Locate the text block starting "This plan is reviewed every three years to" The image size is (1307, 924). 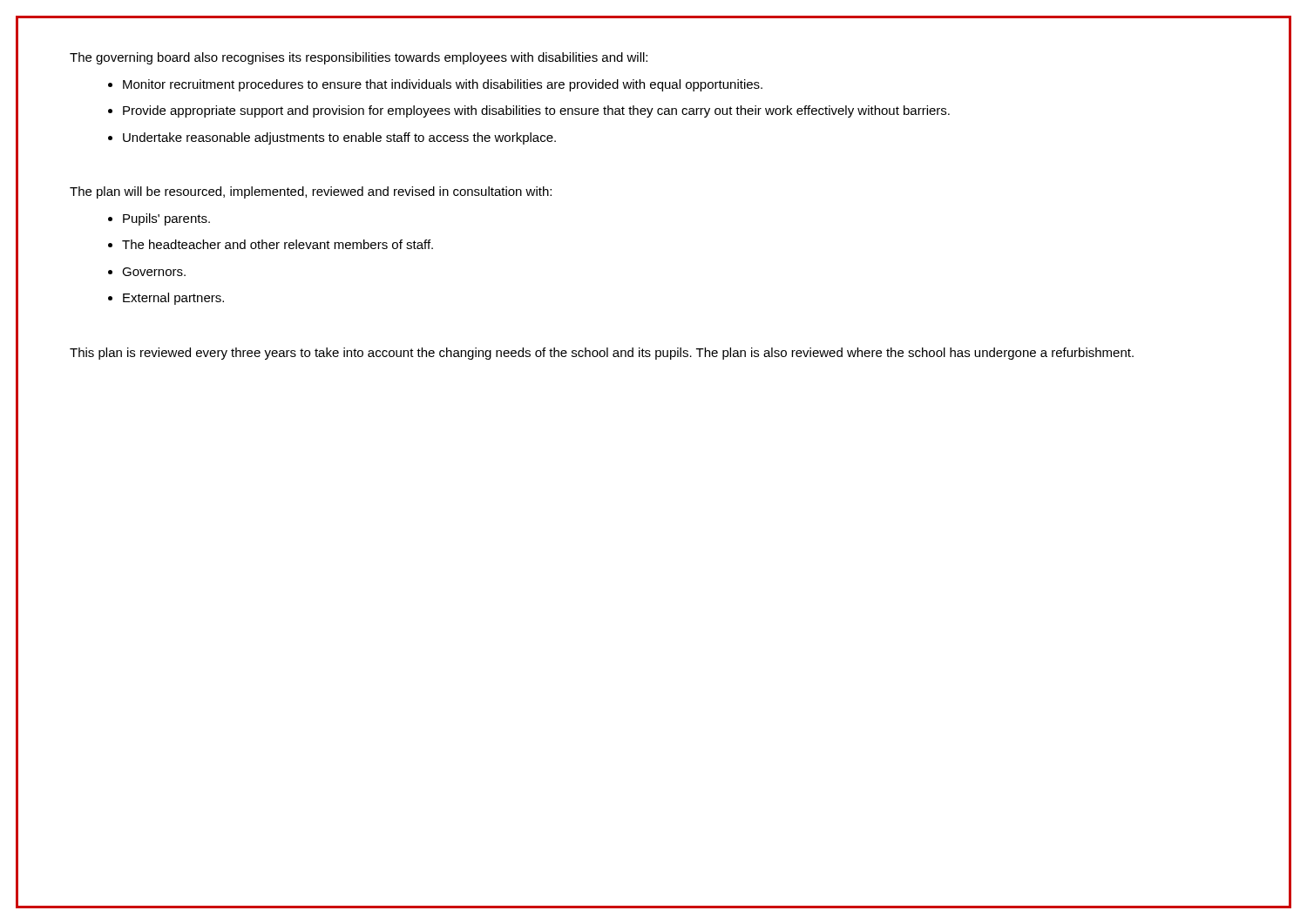coord(602,352)
